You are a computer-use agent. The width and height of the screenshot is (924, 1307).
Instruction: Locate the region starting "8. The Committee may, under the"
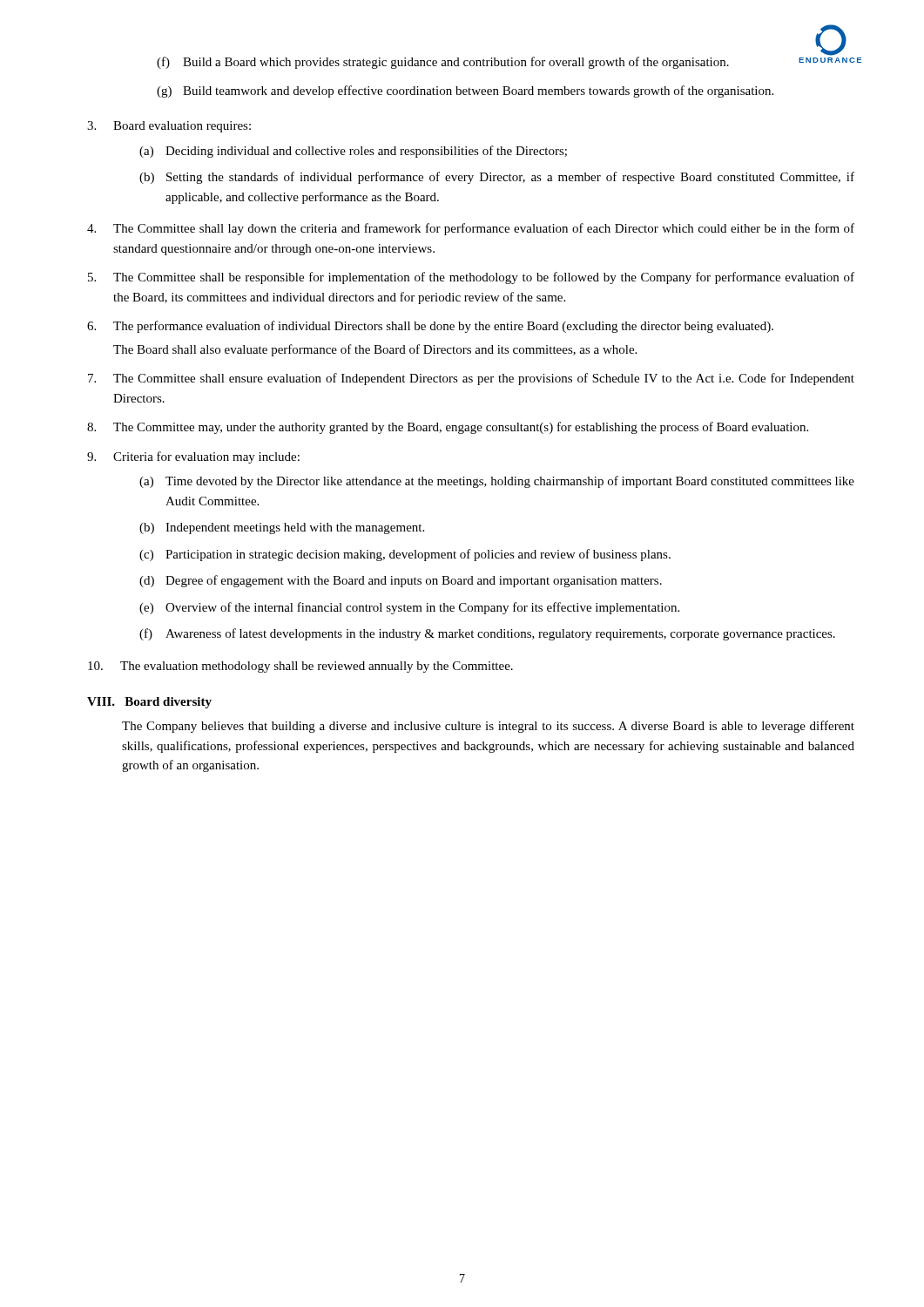click(471, 427)
